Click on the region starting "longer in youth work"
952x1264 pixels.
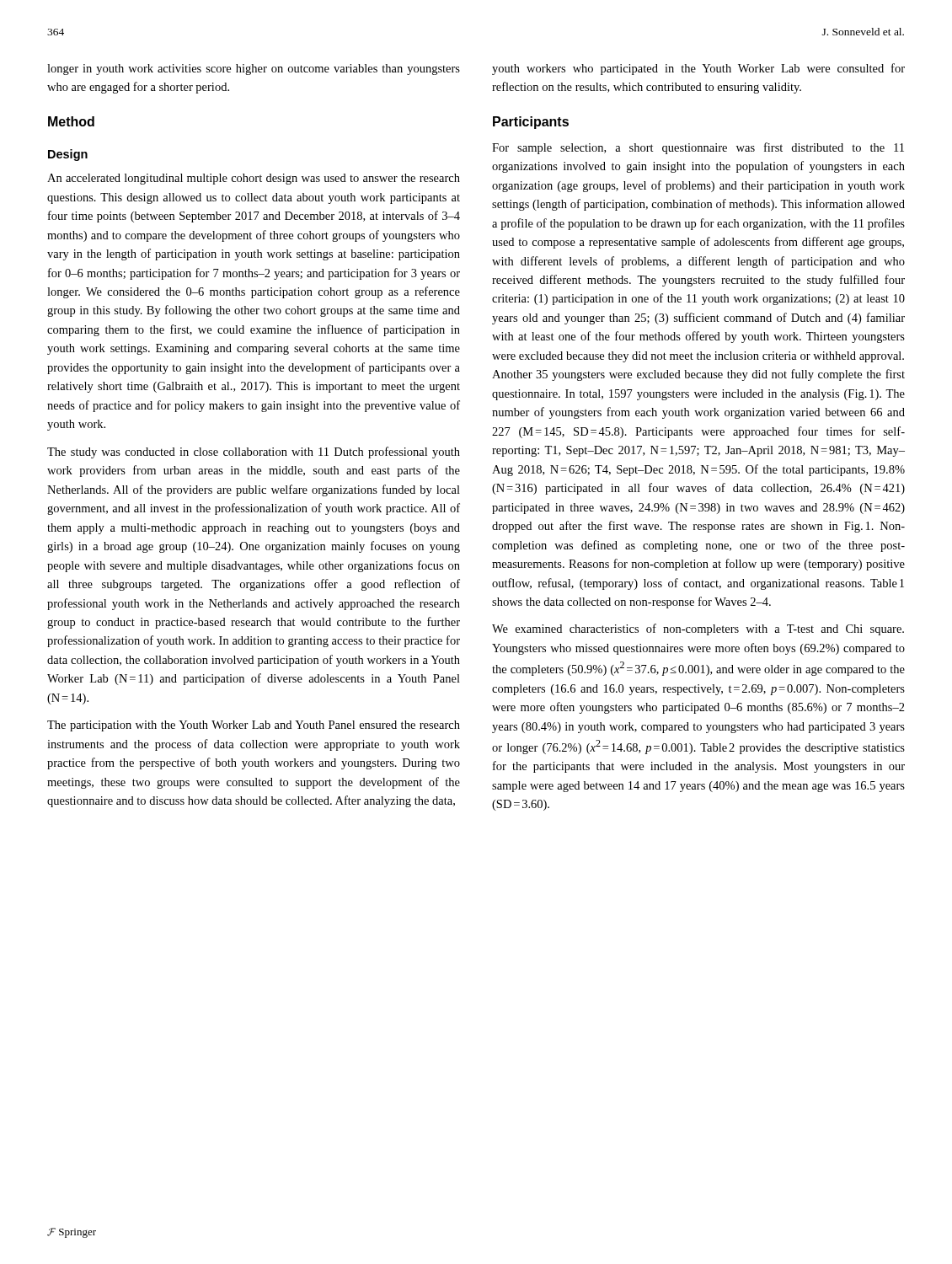(254, 78)
